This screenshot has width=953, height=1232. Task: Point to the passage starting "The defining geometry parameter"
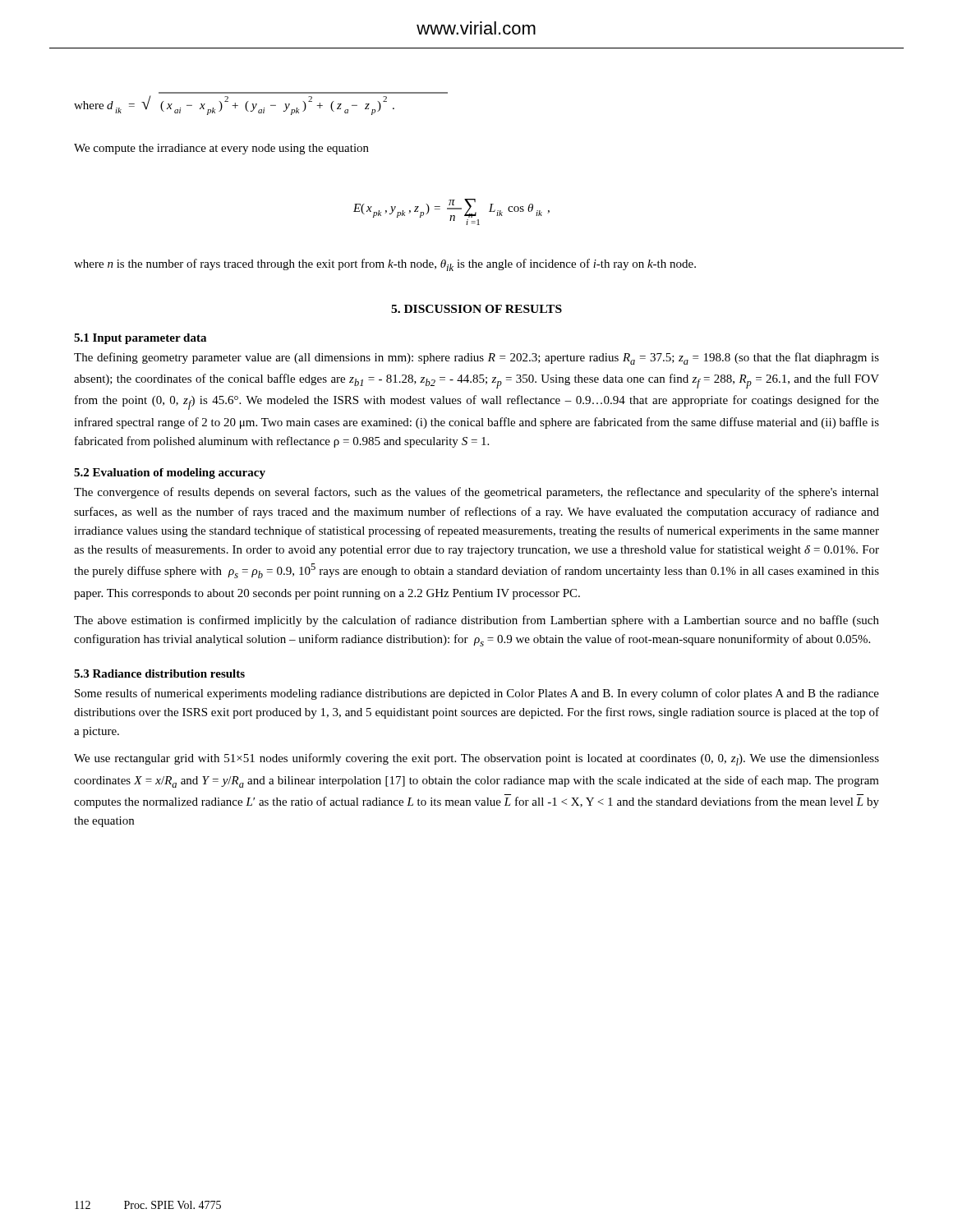coord(476,399)
